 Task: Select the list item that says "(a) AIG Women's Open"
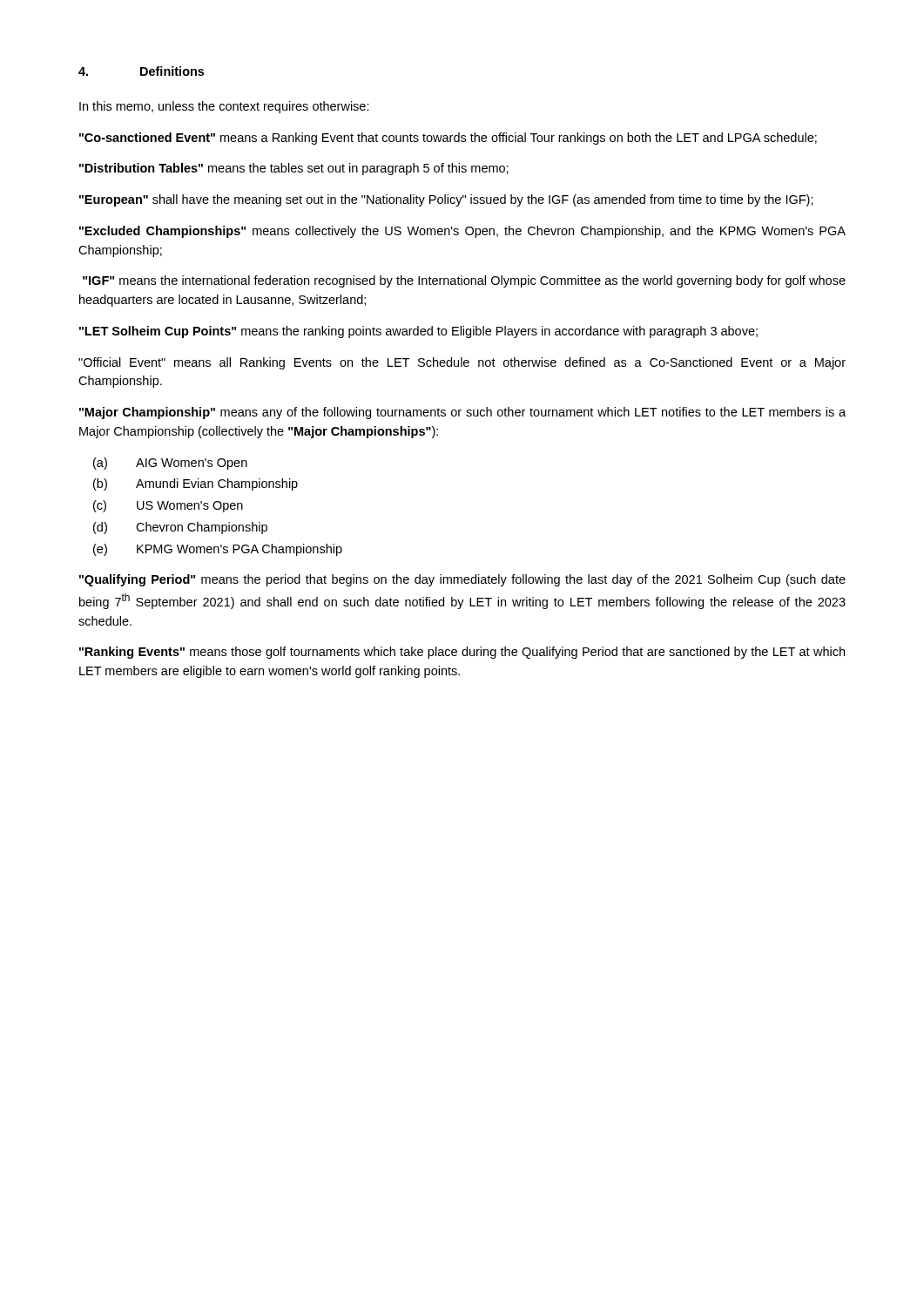point(170,464)
